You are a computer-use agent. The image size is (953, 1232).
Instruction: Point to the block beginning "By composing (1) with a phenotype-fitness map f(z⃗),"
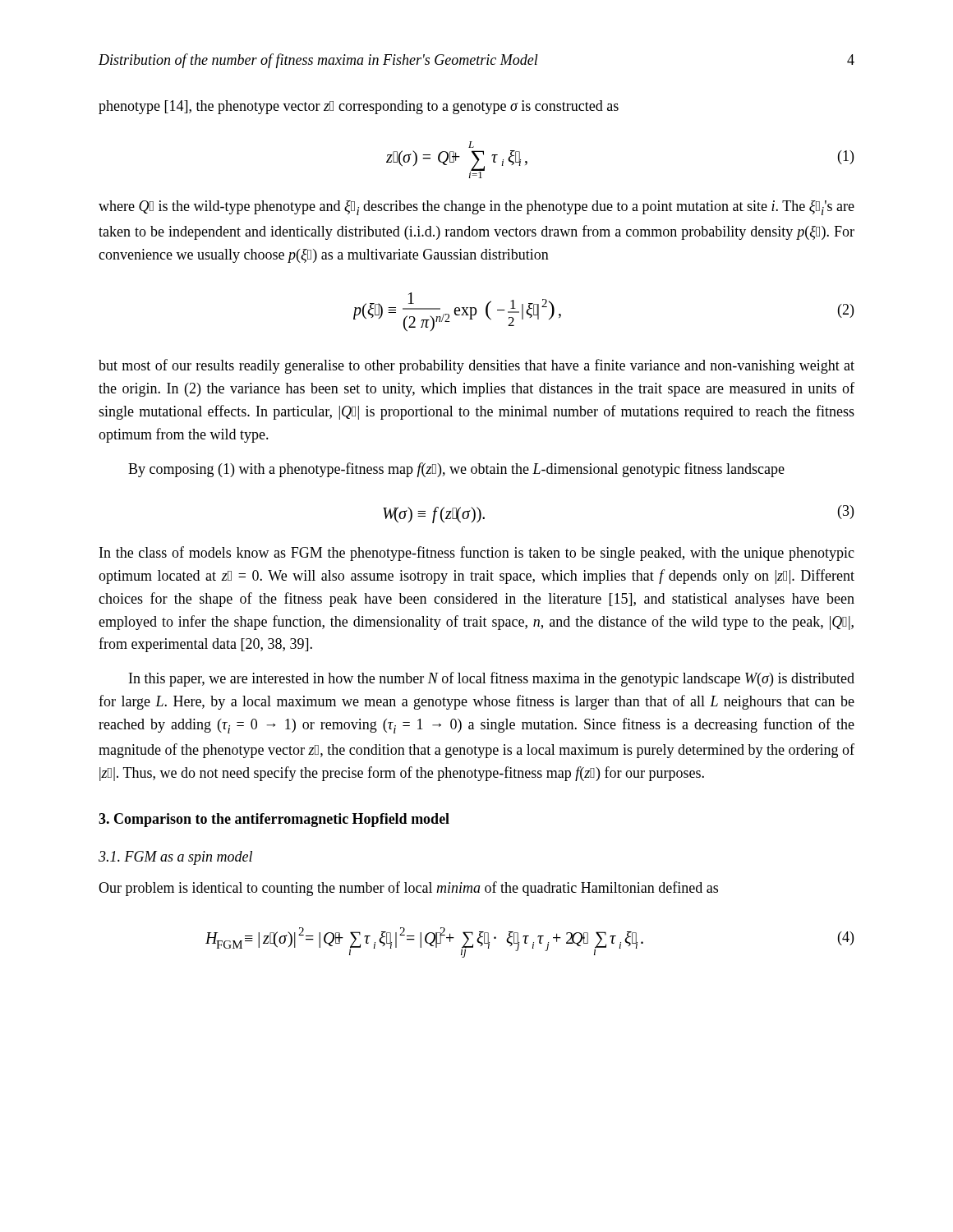(476, 470)
